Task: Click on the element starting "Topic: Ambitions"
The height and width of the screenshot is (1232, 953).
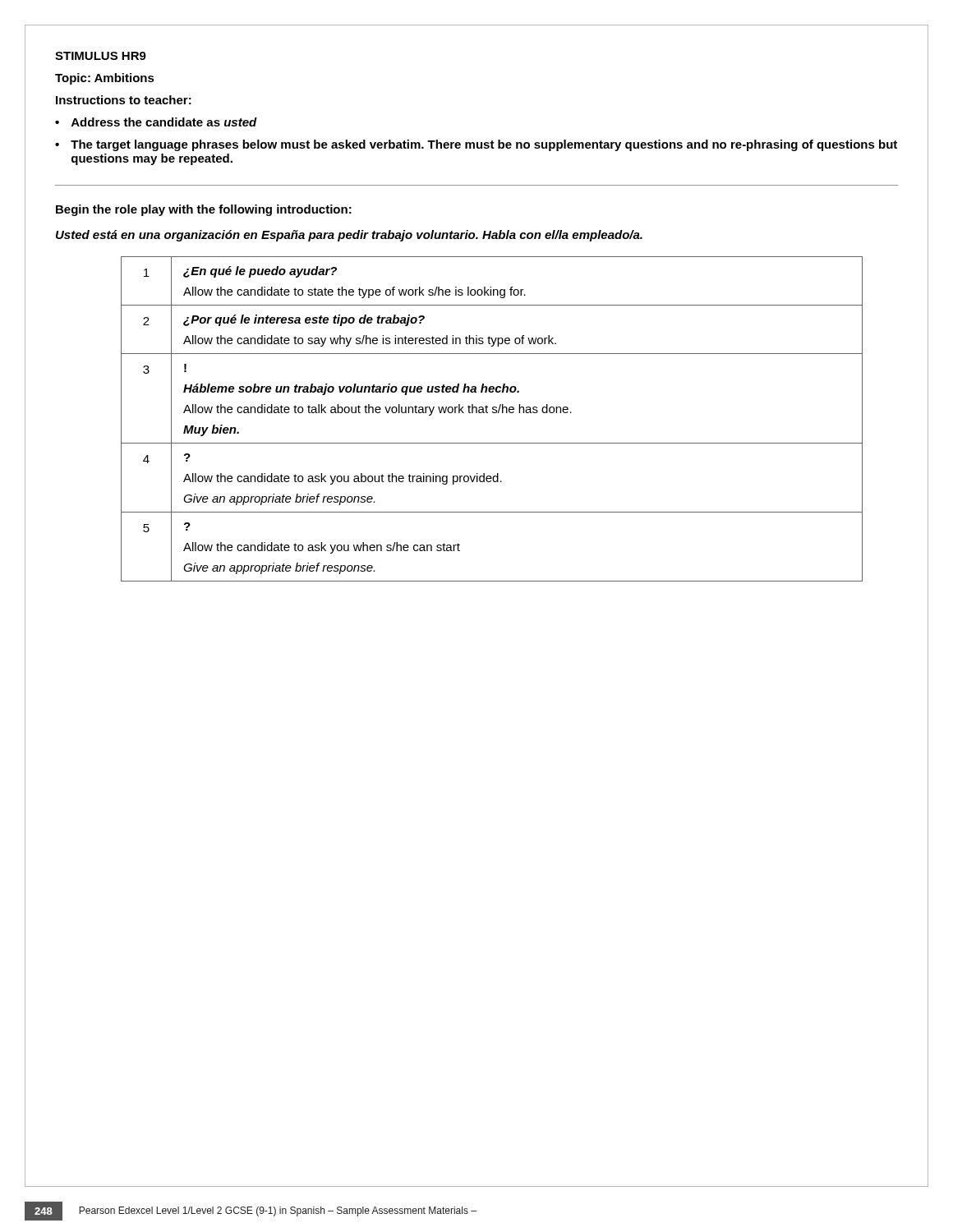Action: pos(105,78)
